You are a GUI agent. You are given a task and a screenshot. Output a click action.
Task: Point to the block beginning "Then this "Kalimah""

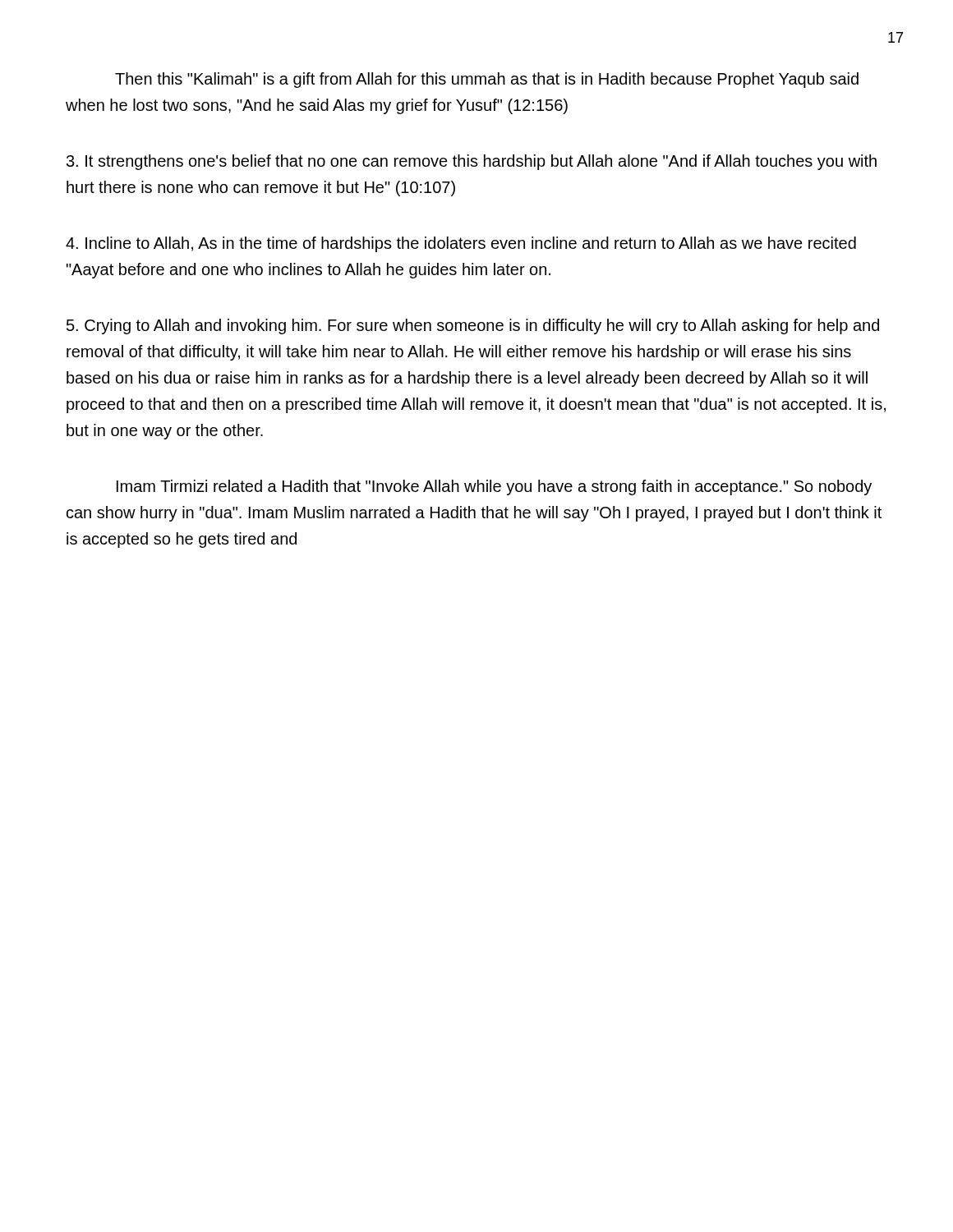[463, 92]
